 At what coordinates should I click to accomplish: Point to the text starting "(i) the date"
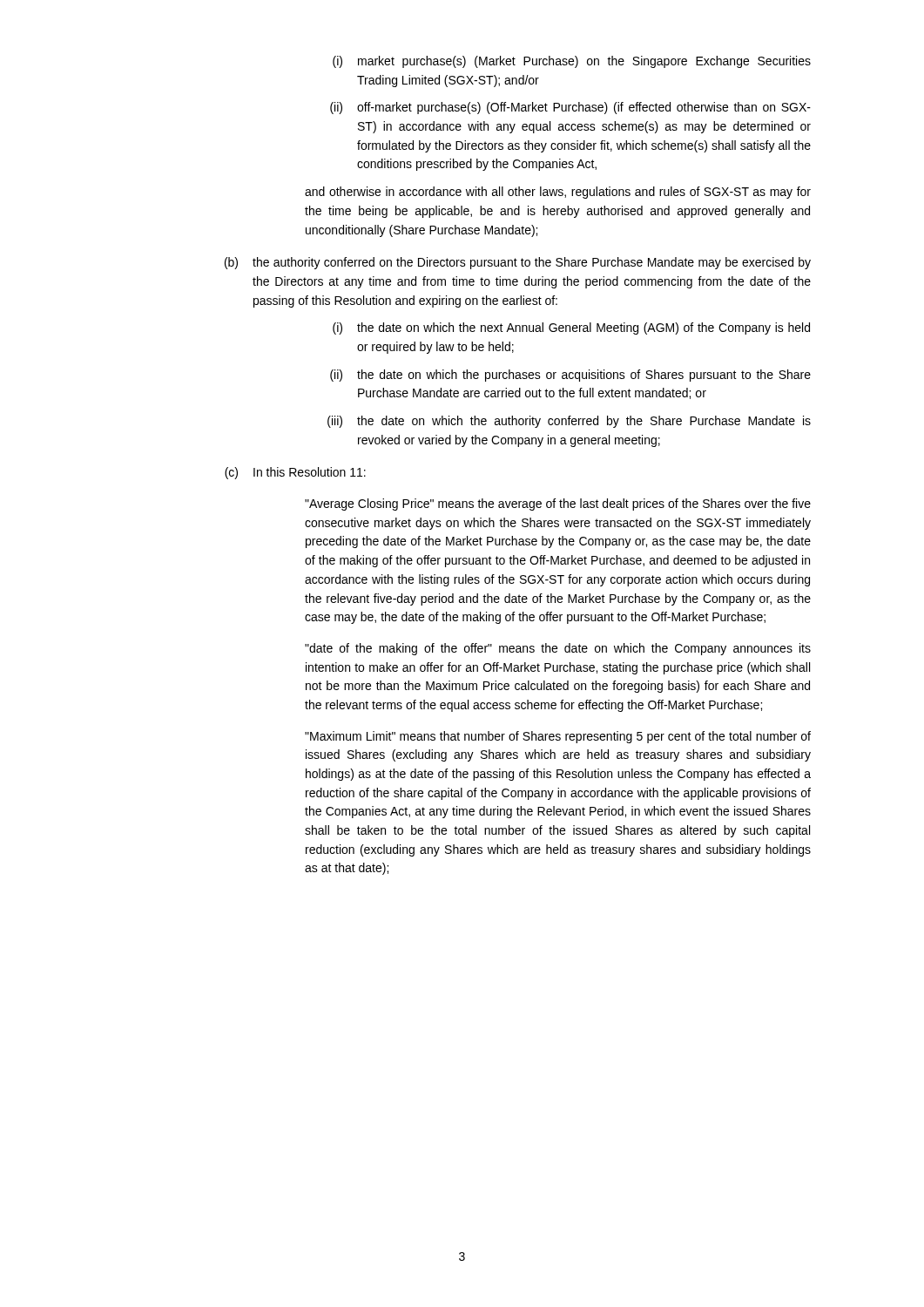click(558, 338)
